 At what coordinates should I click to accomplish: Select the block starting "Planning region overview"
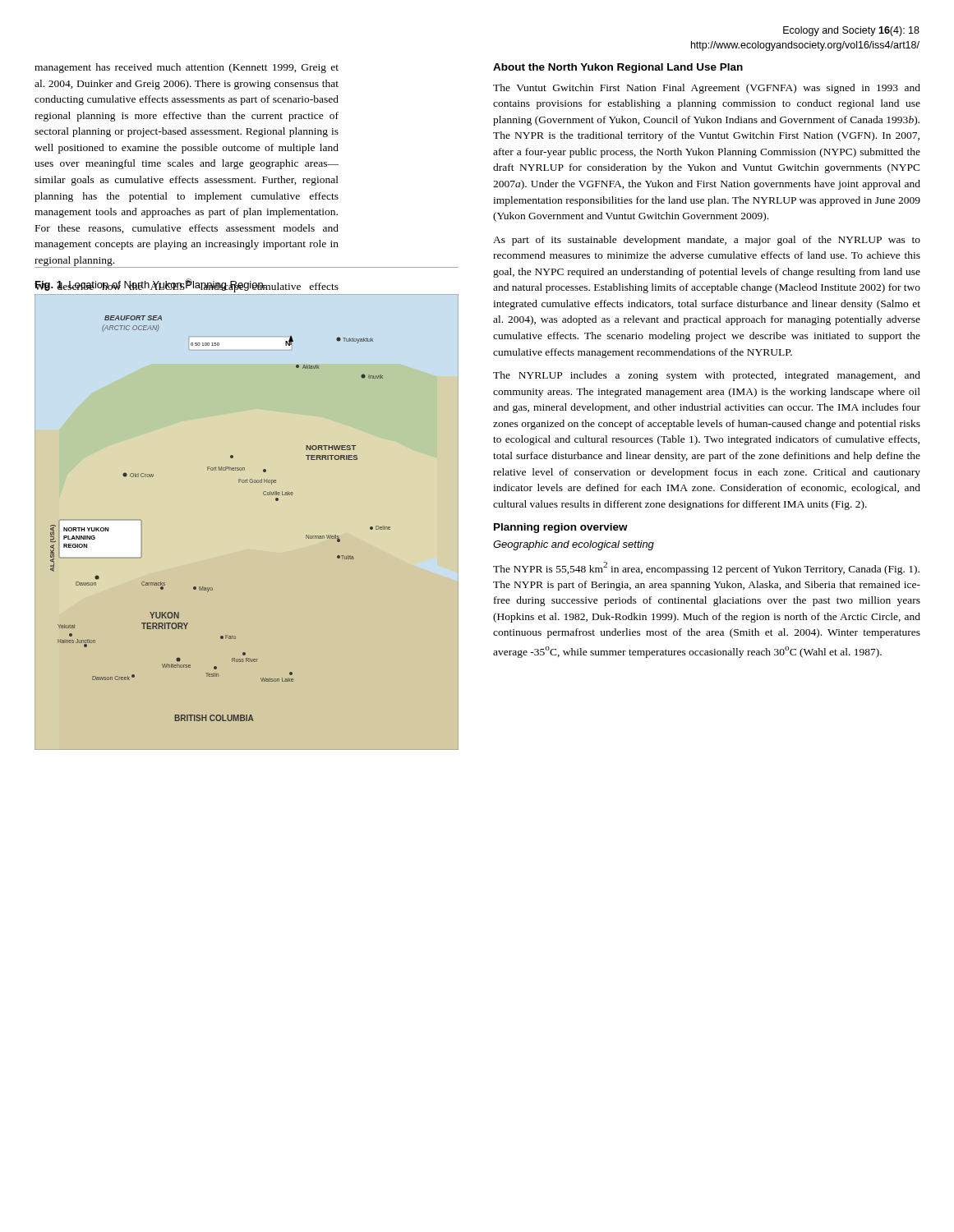[x=561, y=528]
